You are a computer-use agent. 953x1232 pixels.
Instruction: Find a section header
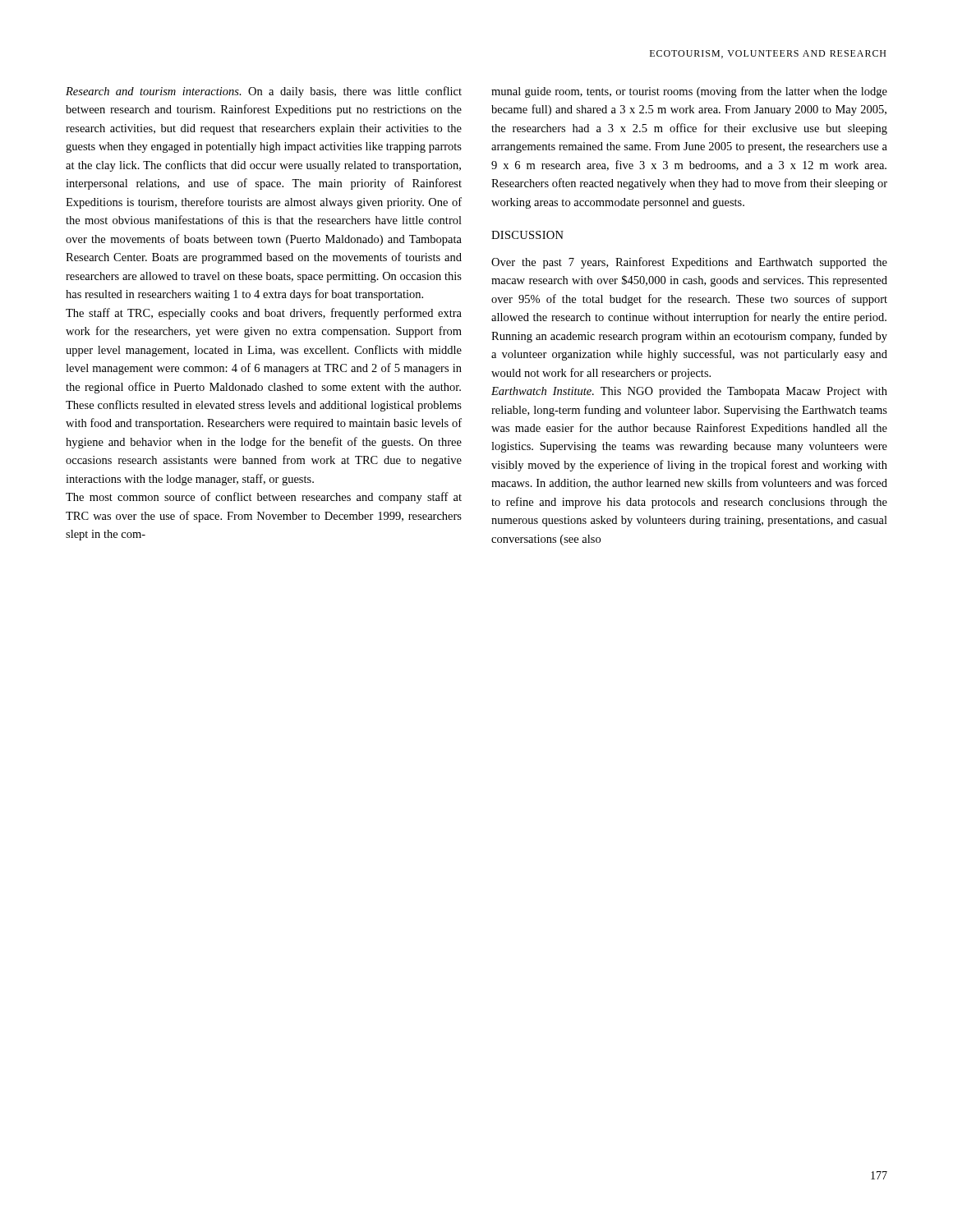coord(528,235)
